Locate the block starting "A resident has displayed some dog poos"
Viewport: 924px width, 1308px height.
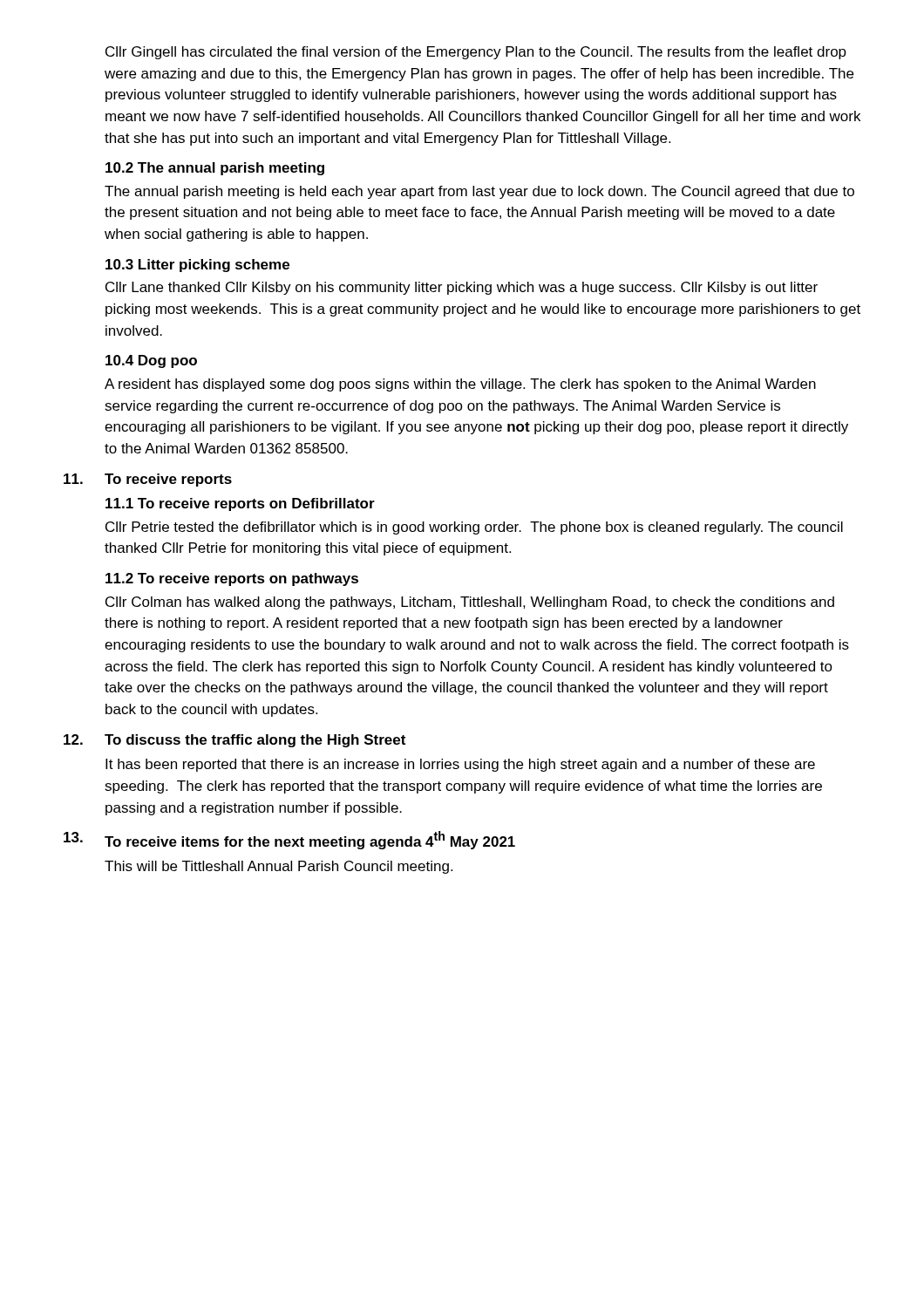(483, 417)
